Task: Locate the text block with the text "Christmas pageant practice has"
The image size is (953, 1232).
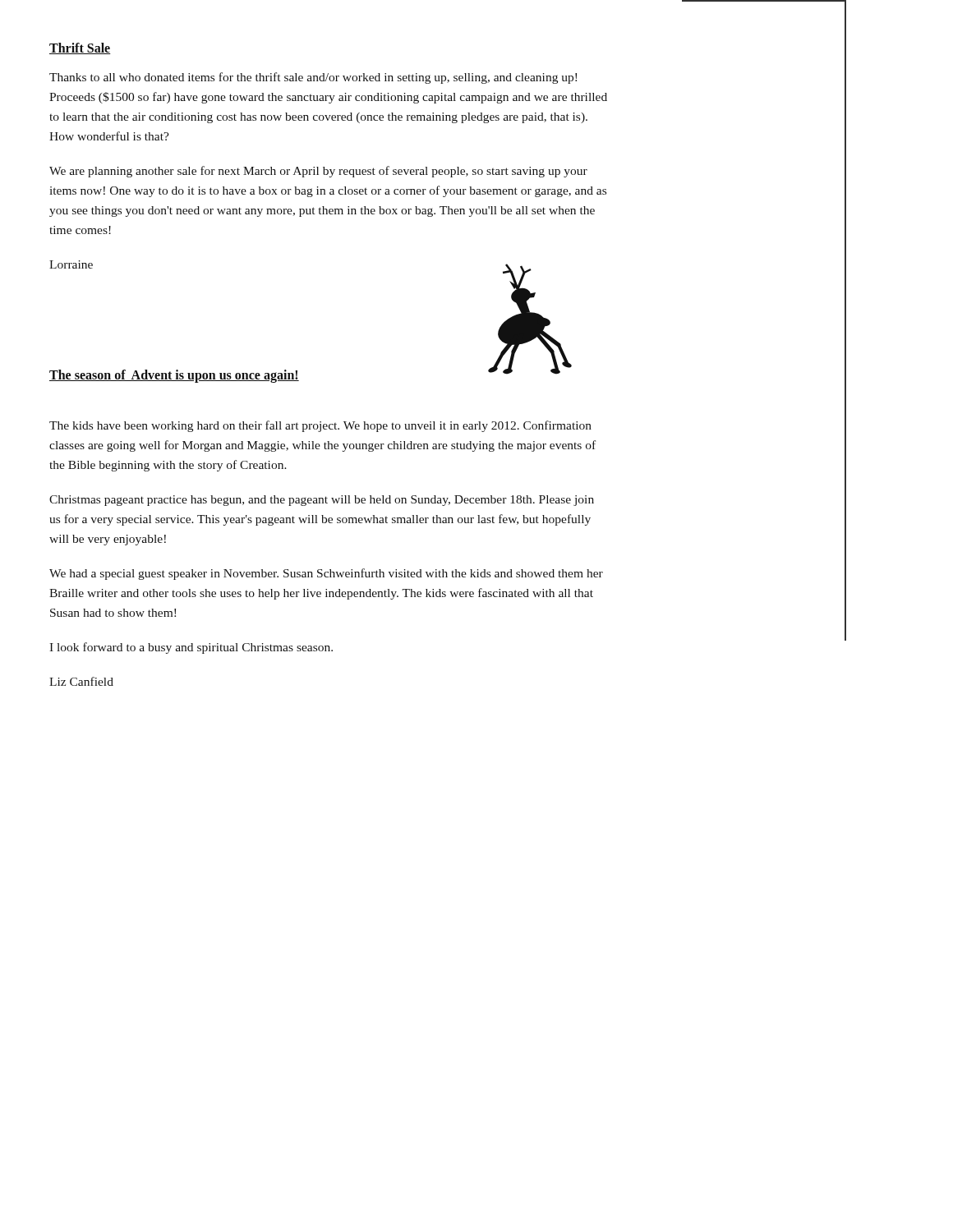Action: tap(322, 519)
